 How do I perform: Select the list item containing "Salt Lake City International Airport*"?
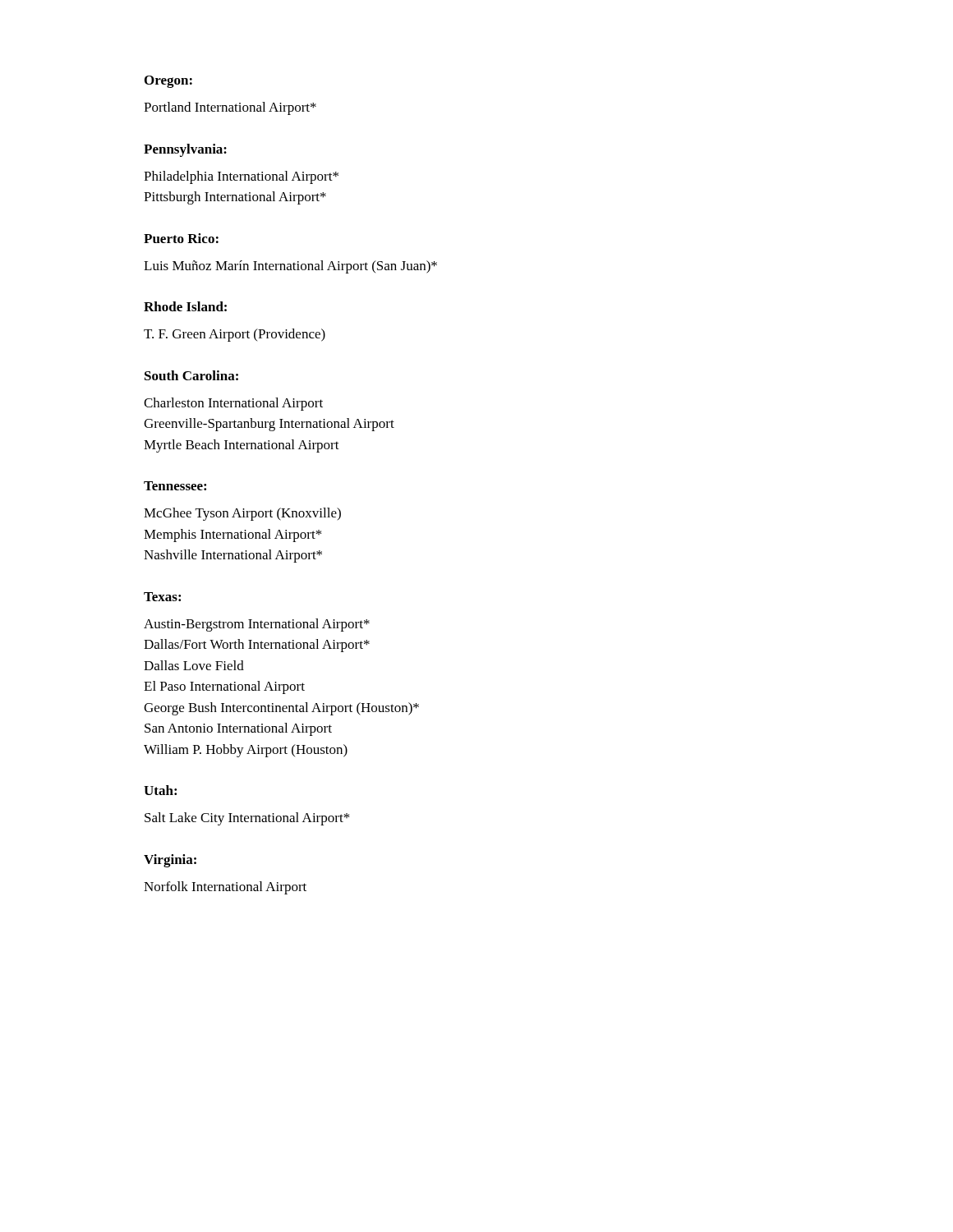[247, 818]
